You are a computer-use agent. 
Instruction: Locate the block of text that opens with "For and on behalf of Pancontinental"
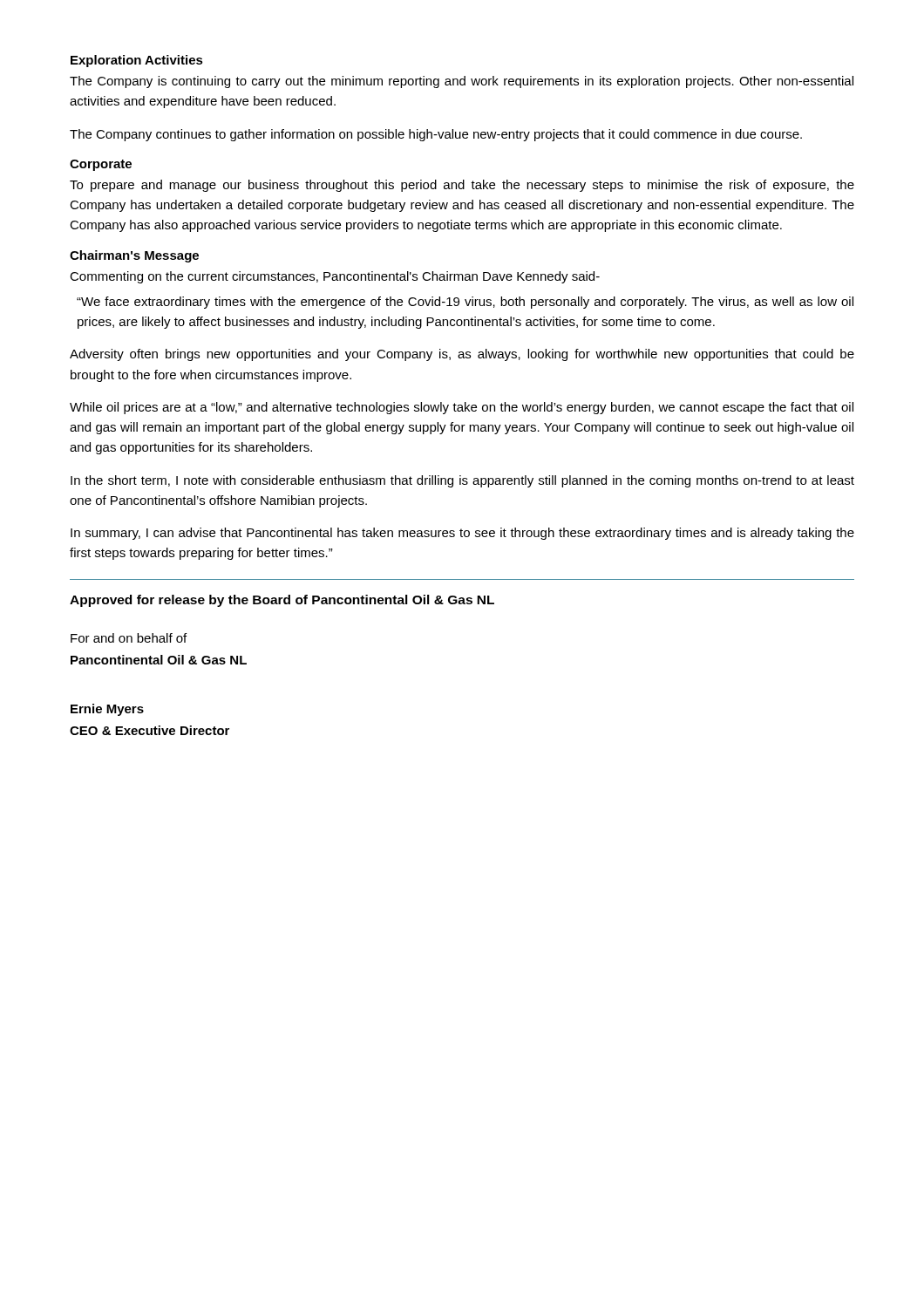158,649
